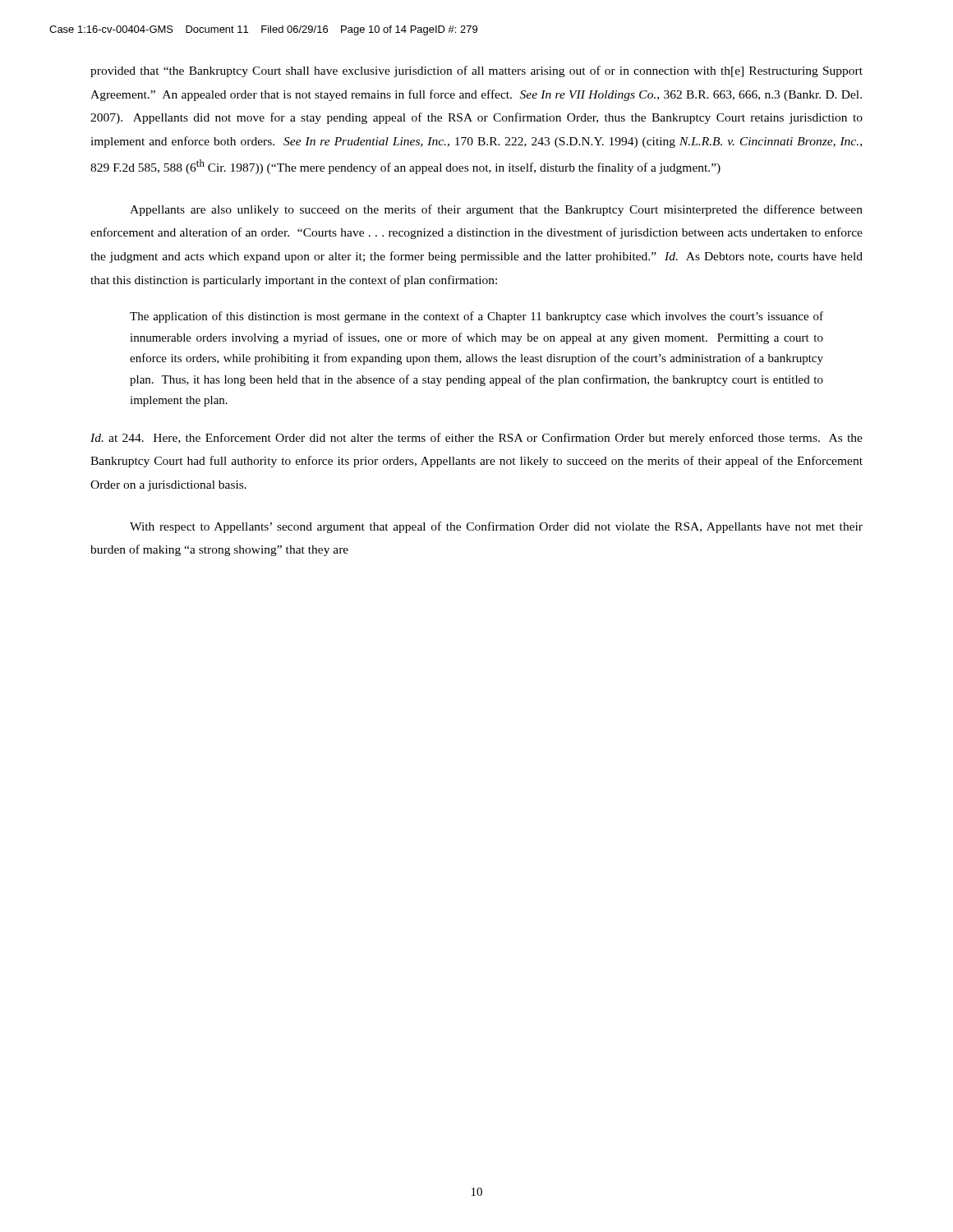Select the text block starting "provided that “the Bankruptcy Court shall have exclusive"
The image size is (953, 1232).
pos(476,119)
